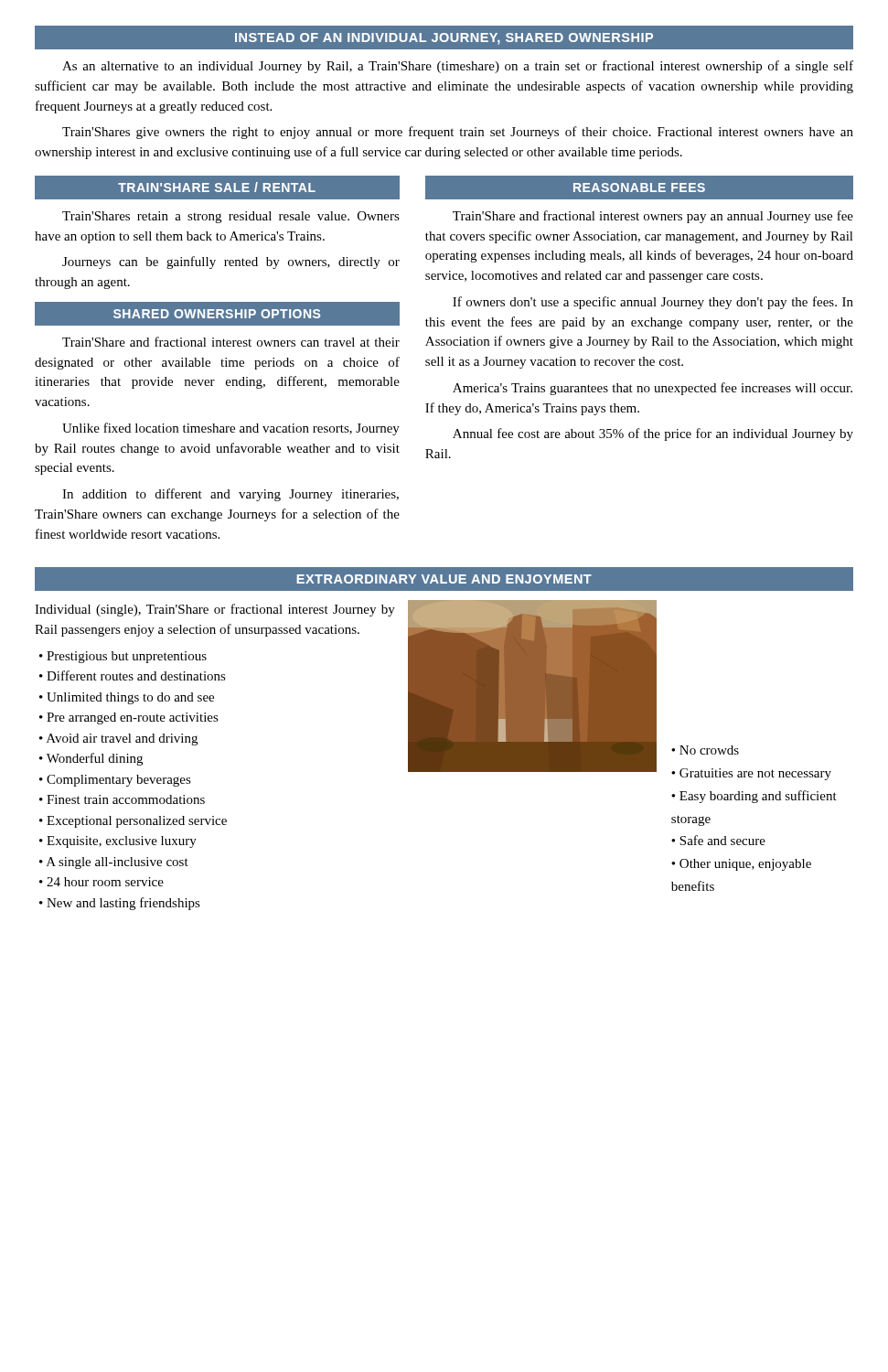Select the element starting "Train'Shares retain a strong residual resale value."
Screen dimensions: 1372x888
[217, 249]
